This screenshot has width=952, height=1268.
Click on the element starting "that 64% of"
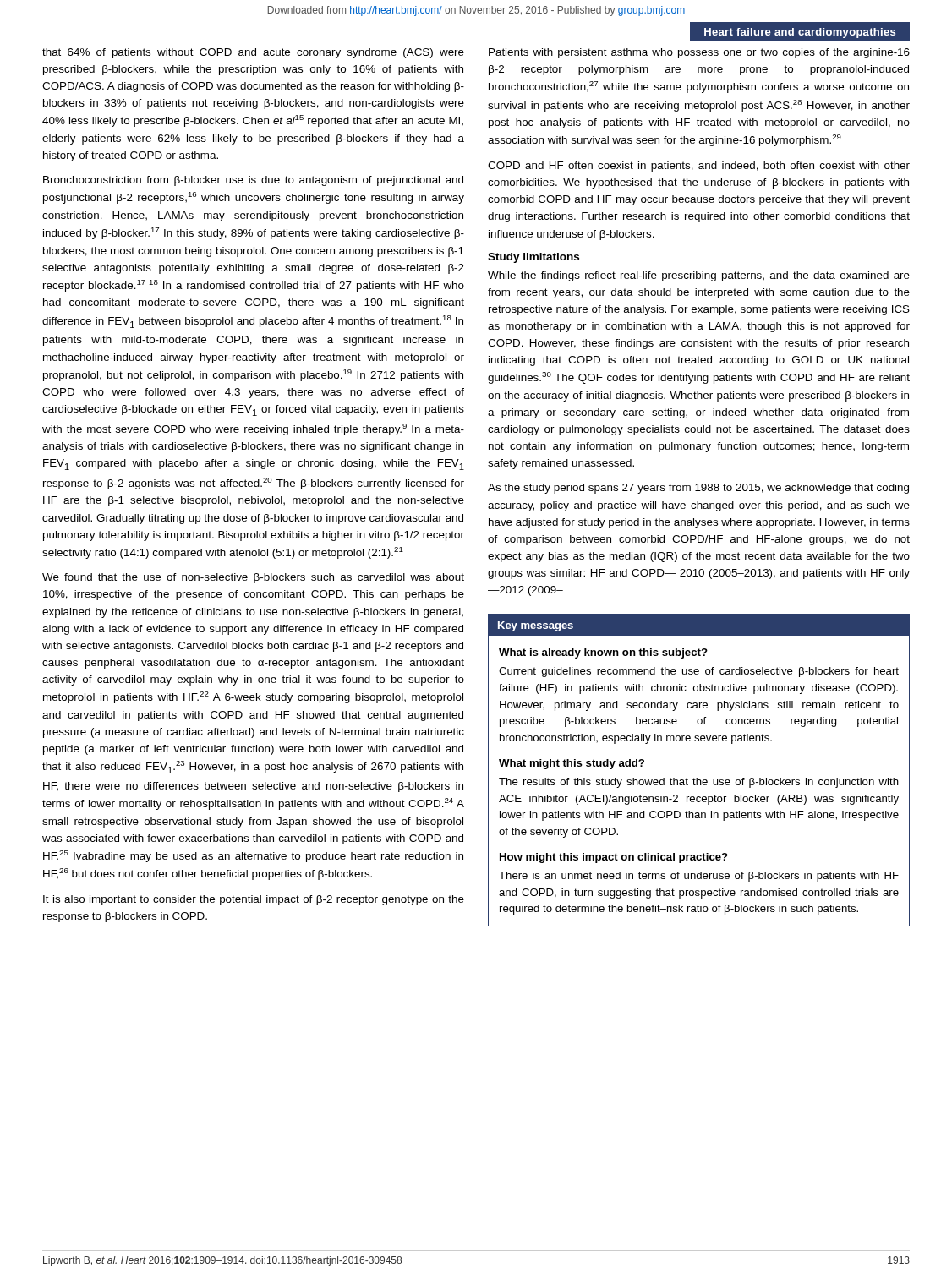tap(253, 104)
